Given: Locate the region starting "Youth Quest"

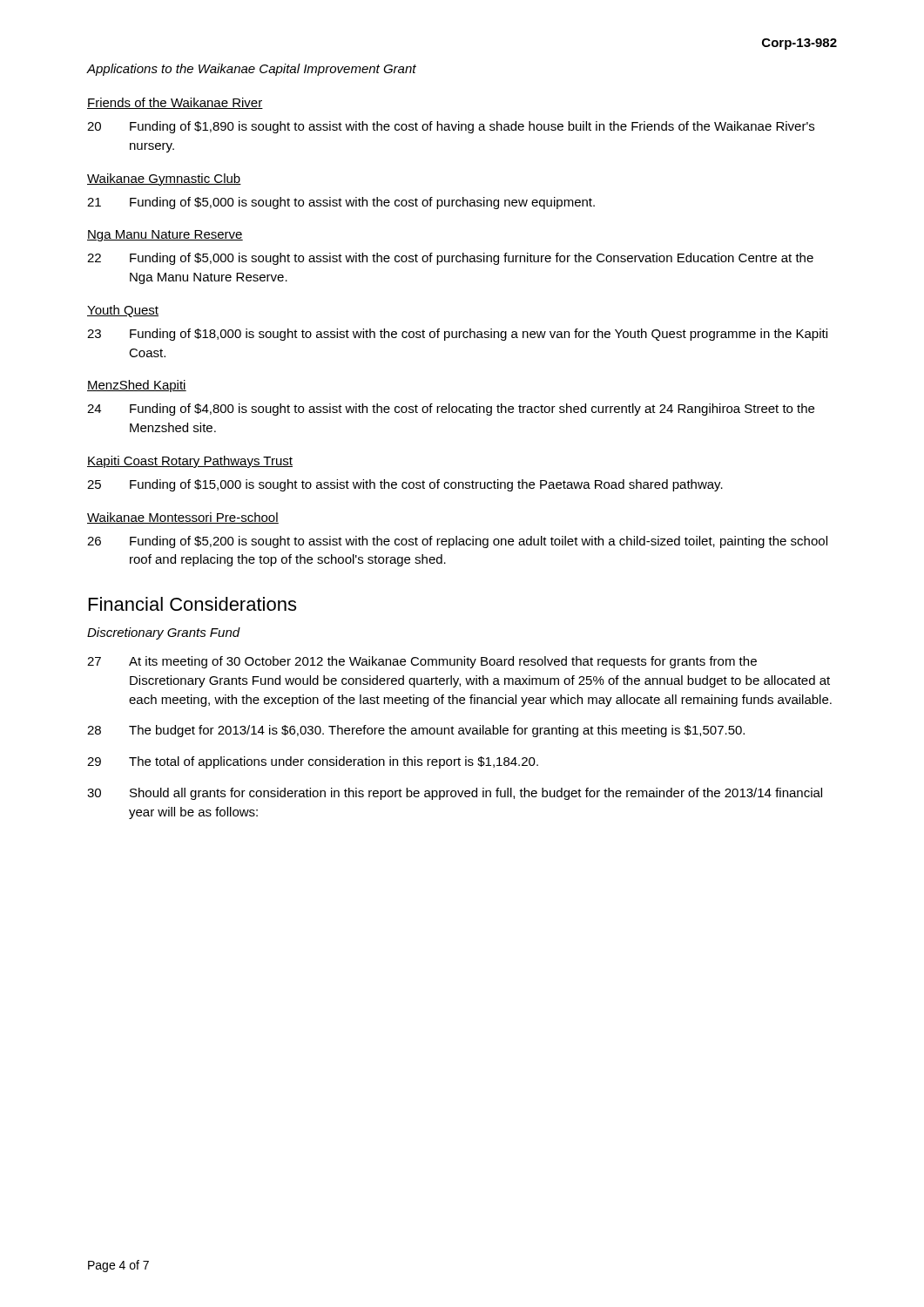Looking at the screenshot, I should click(123, 310).
